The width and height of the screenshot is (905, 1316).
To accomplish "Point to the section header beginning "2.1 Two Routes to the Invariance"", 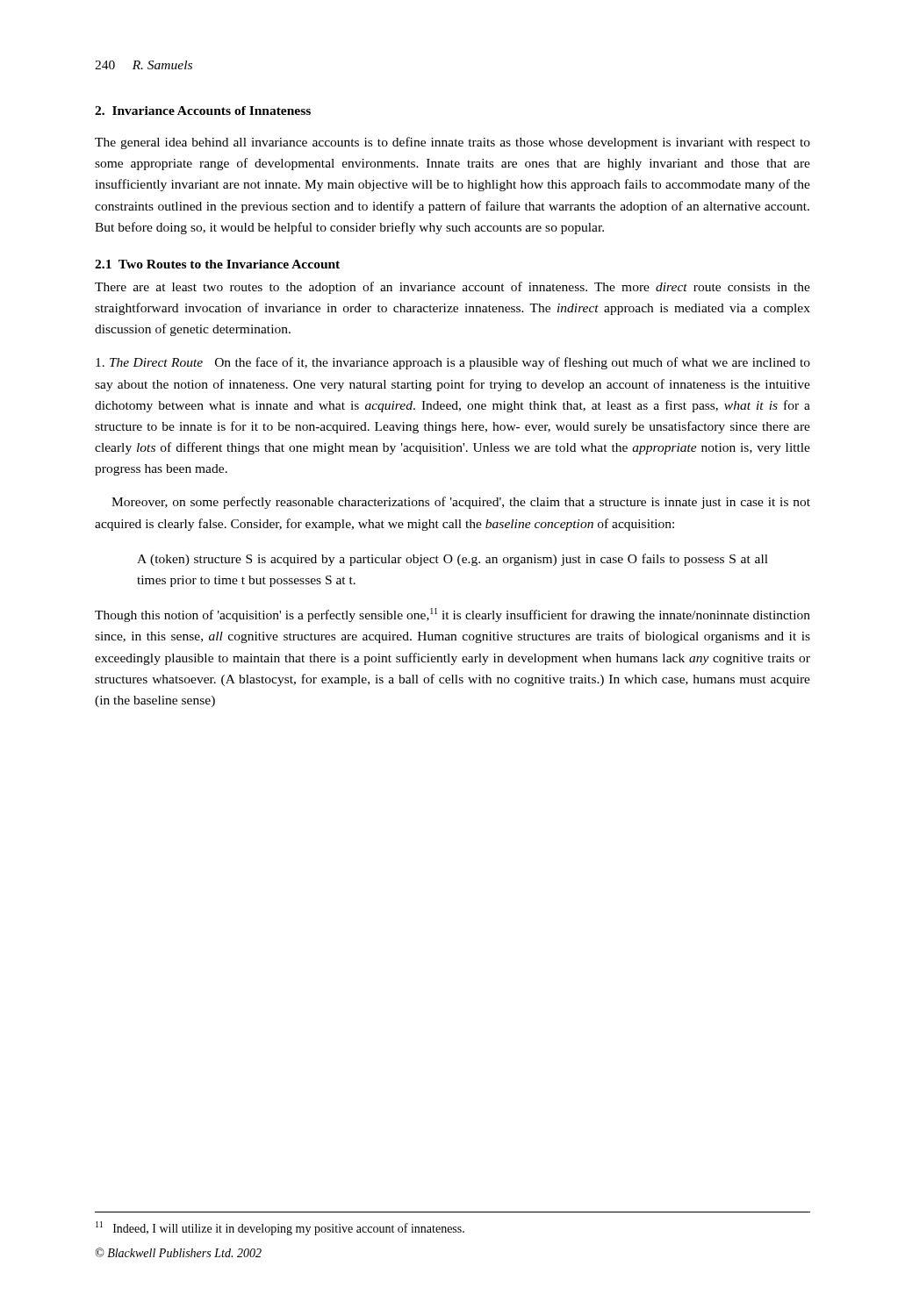I will 217,264.
